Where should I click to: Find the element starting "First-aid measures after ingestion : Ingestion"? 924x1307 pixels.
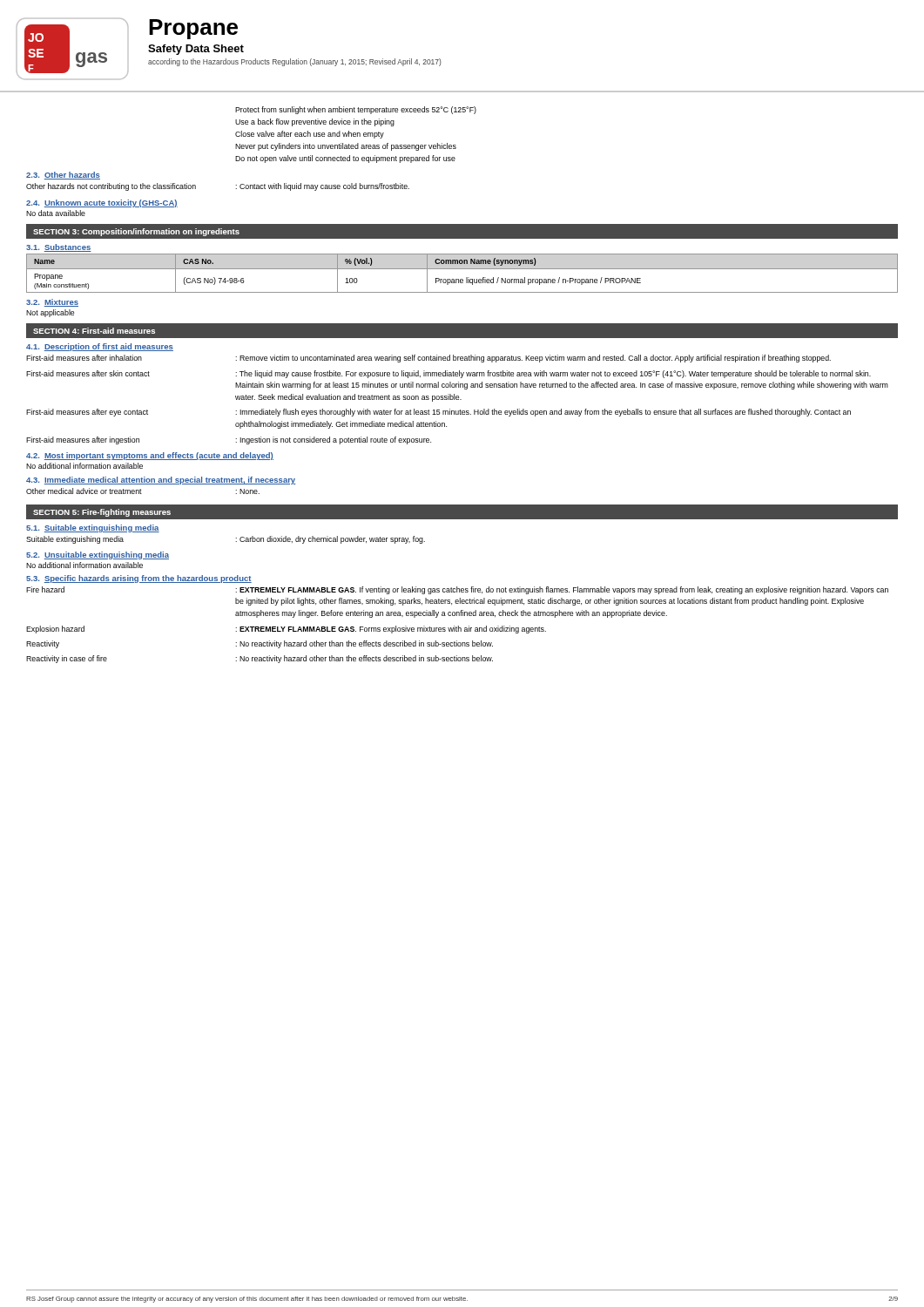(x=229, y=440)
